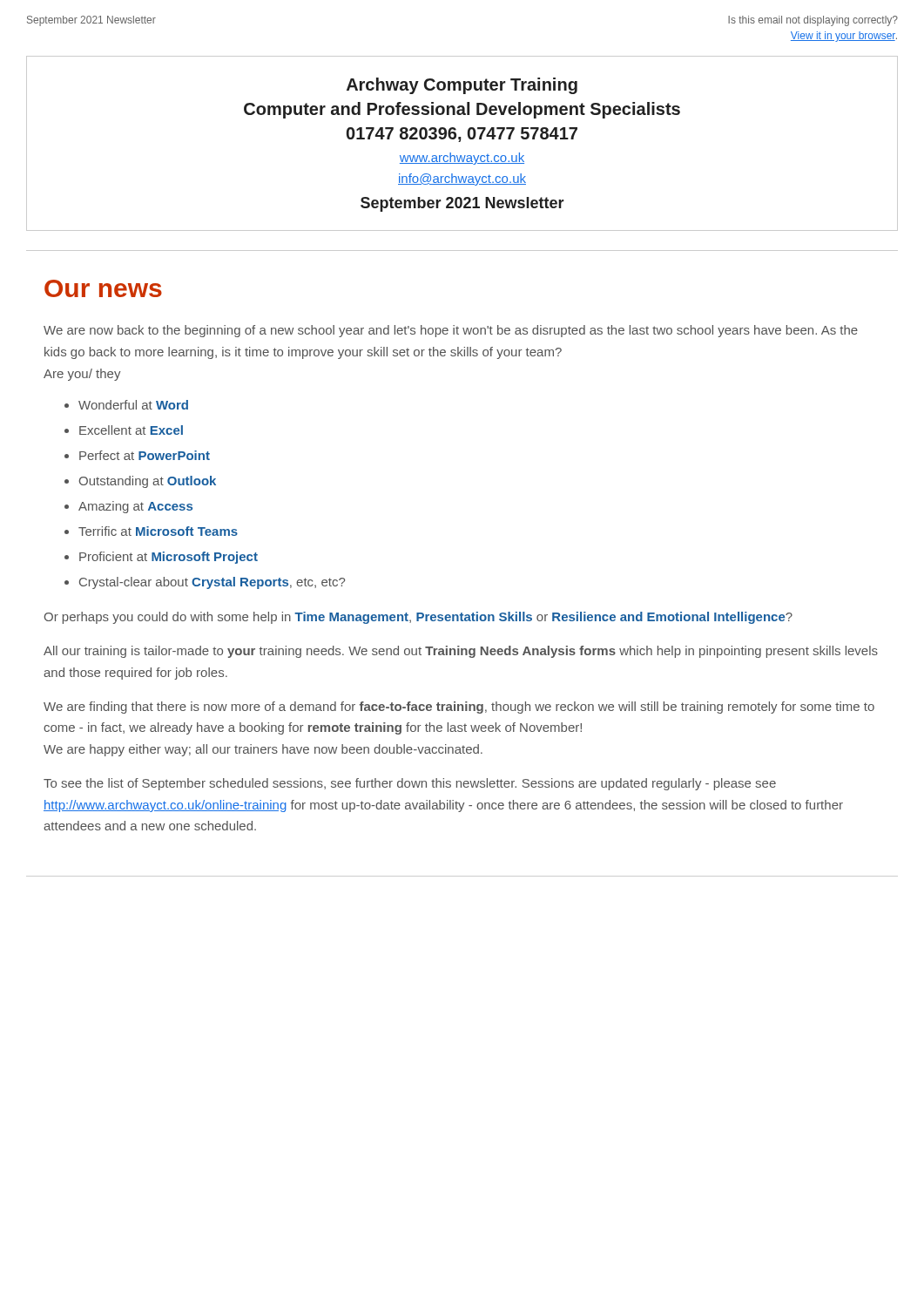Find the block starting "We are finding that there is now"
This screenshot has width=924, height=1307.
[x=459, y=728]
